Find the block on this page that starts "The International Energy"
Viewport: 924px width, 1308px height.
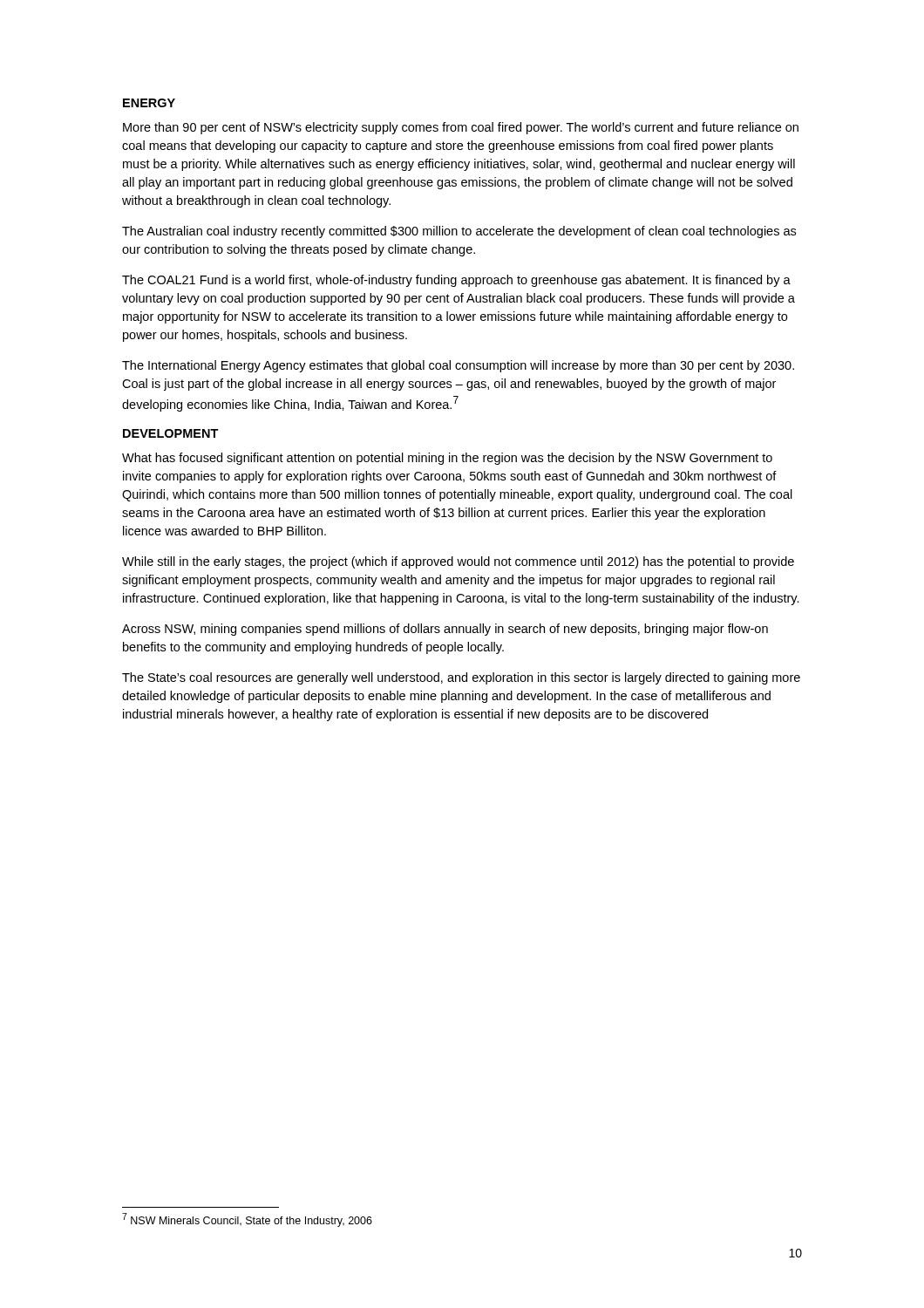[459, 385]
